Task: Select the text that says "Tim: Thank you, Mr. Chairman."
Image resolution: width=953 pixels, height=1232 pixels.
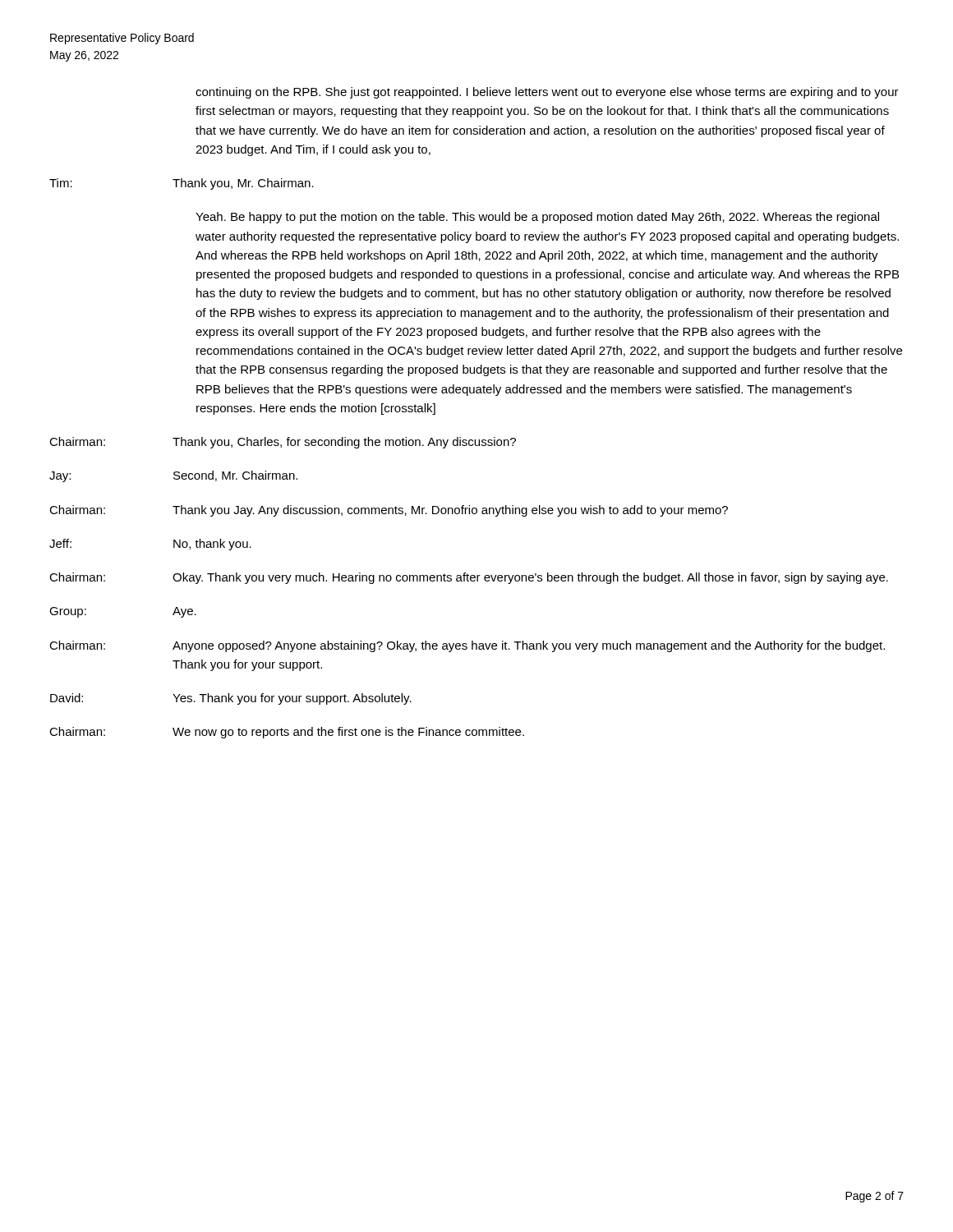Action: coord(182,184)
